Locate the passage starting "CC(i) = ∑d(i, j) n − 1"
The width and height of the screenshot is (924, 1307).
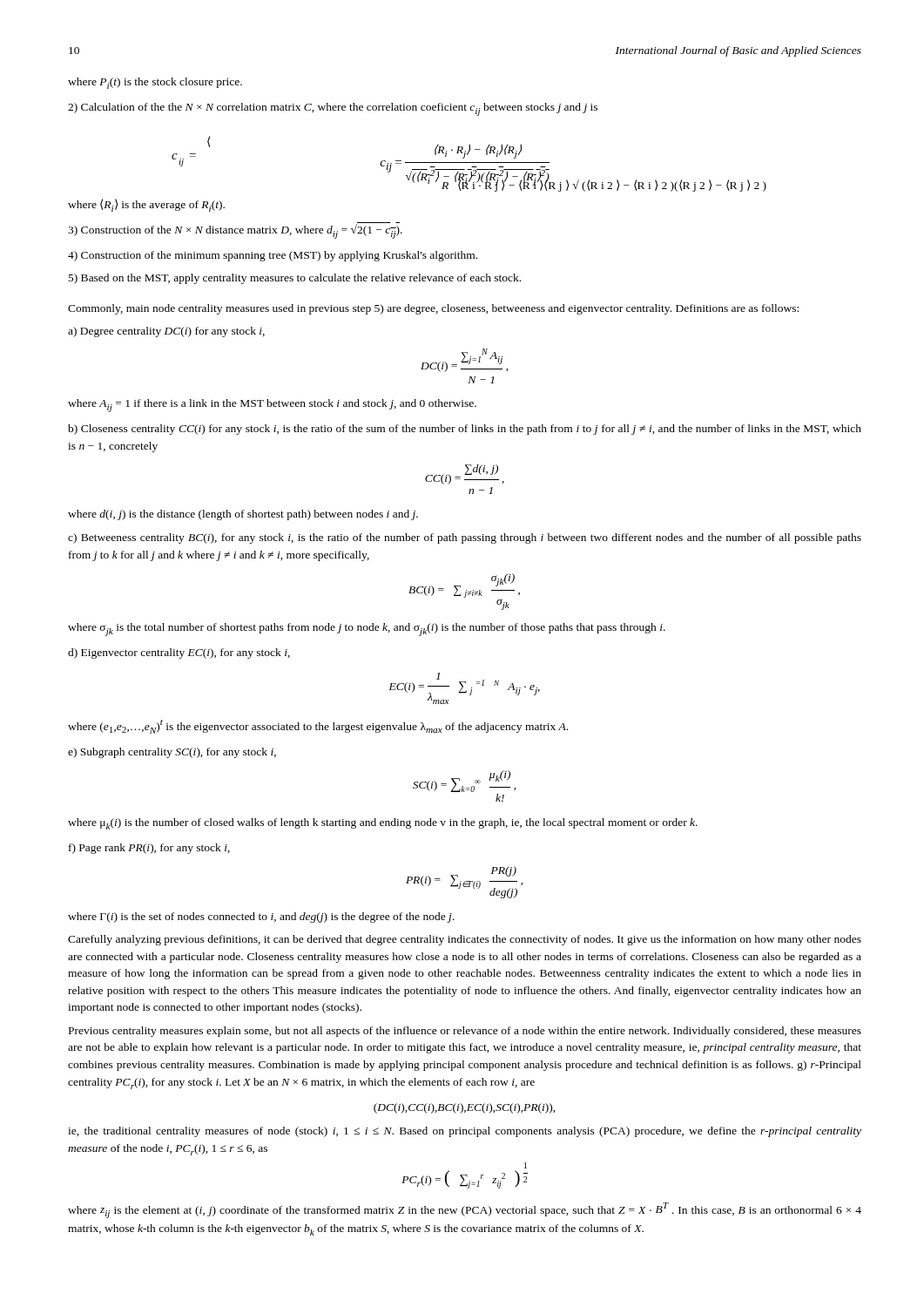point(465,480)
